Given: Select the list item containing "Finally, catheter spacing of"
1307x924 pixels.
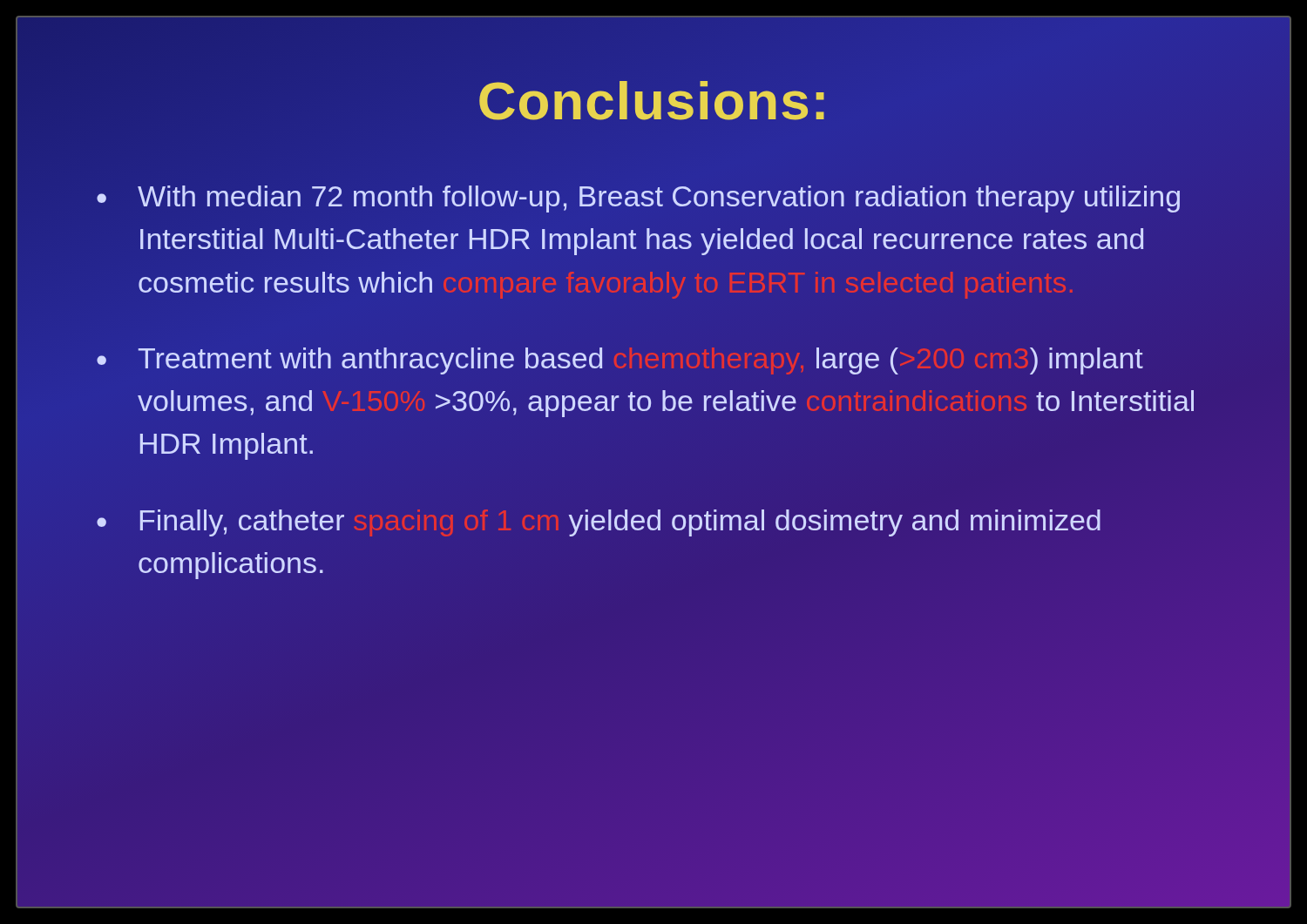Looking at the screenshot, I should (620, 541).
